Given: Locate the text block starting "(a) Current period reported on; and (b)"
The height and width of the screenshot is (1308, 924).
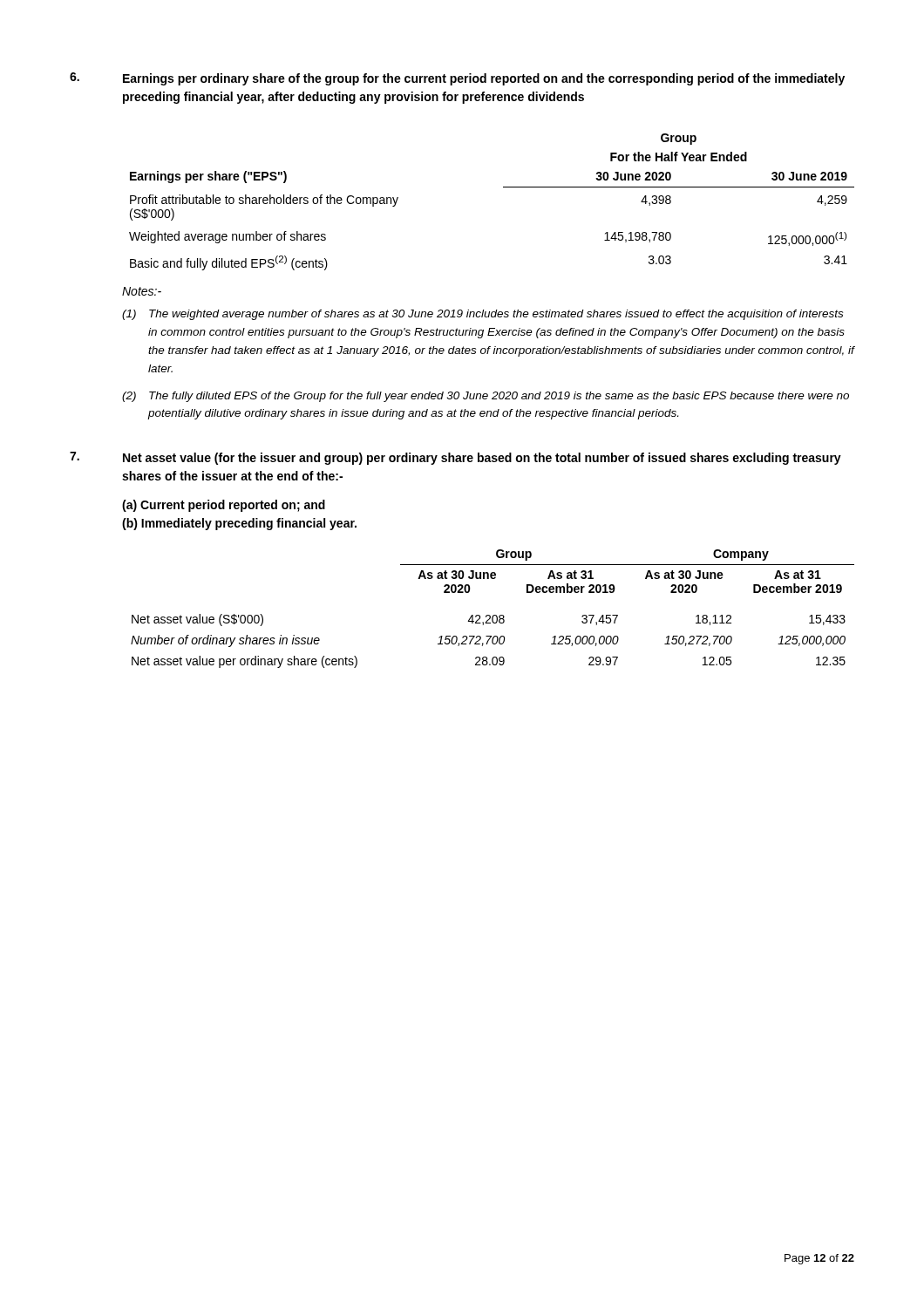Looking at the screenshot, I should [x=240, y=514].
